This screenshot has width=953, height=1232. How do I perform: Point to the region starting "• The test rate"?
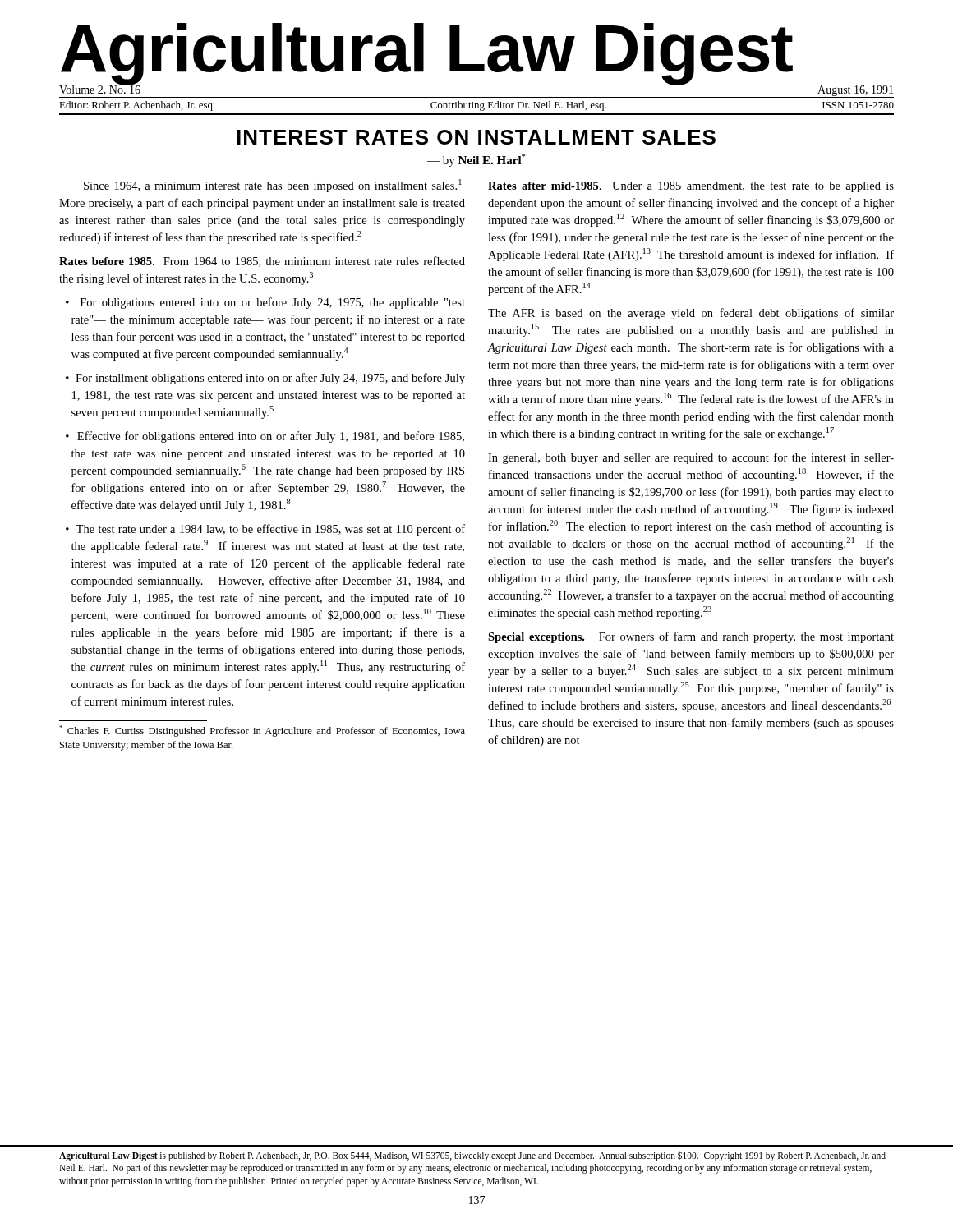[x=262, y=616]
